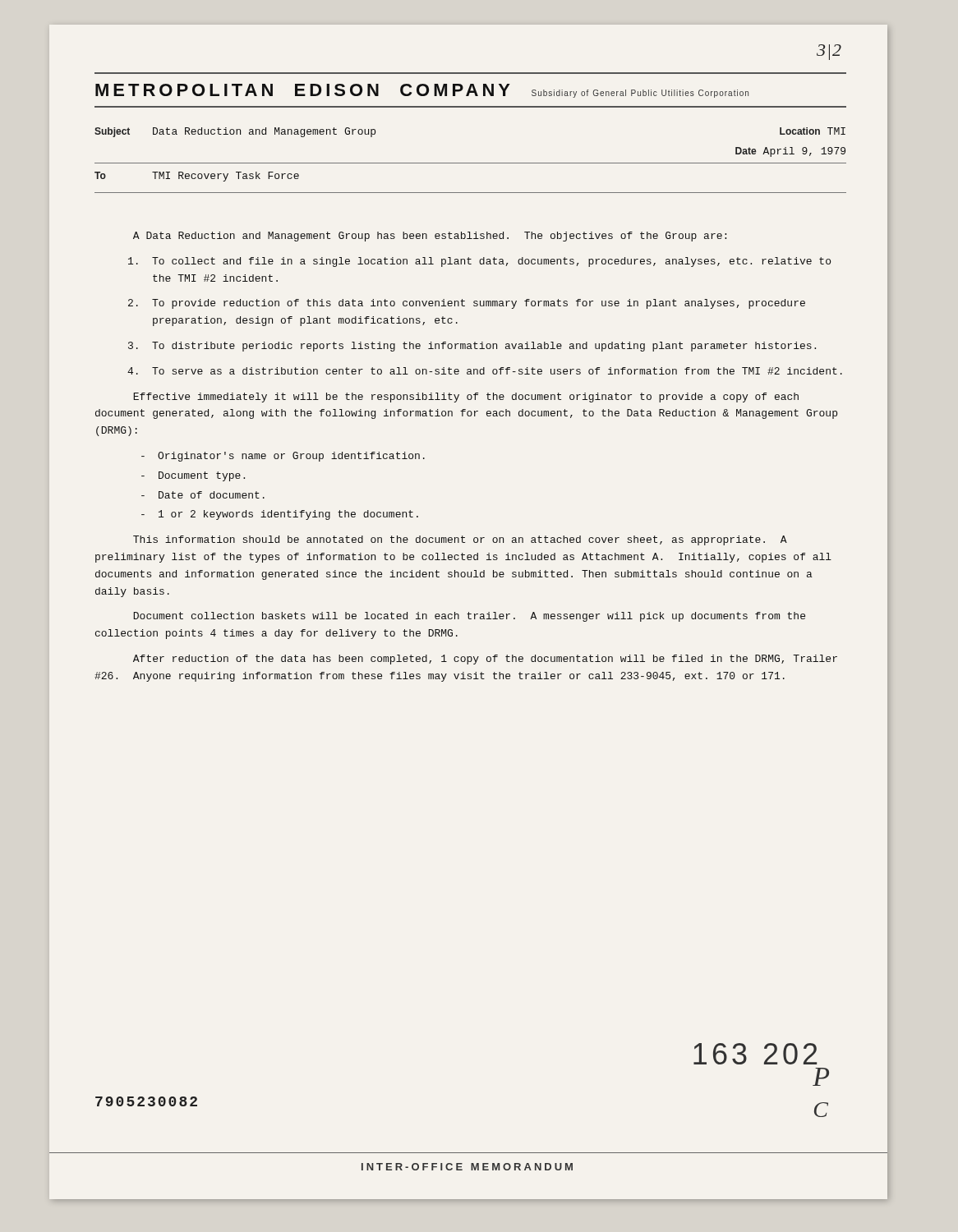Viewport: 958px width, 1232px height.
Task: Locate the text block that says "Subject Data Reduction and Management Group Location"
Action: coord(470,158)
